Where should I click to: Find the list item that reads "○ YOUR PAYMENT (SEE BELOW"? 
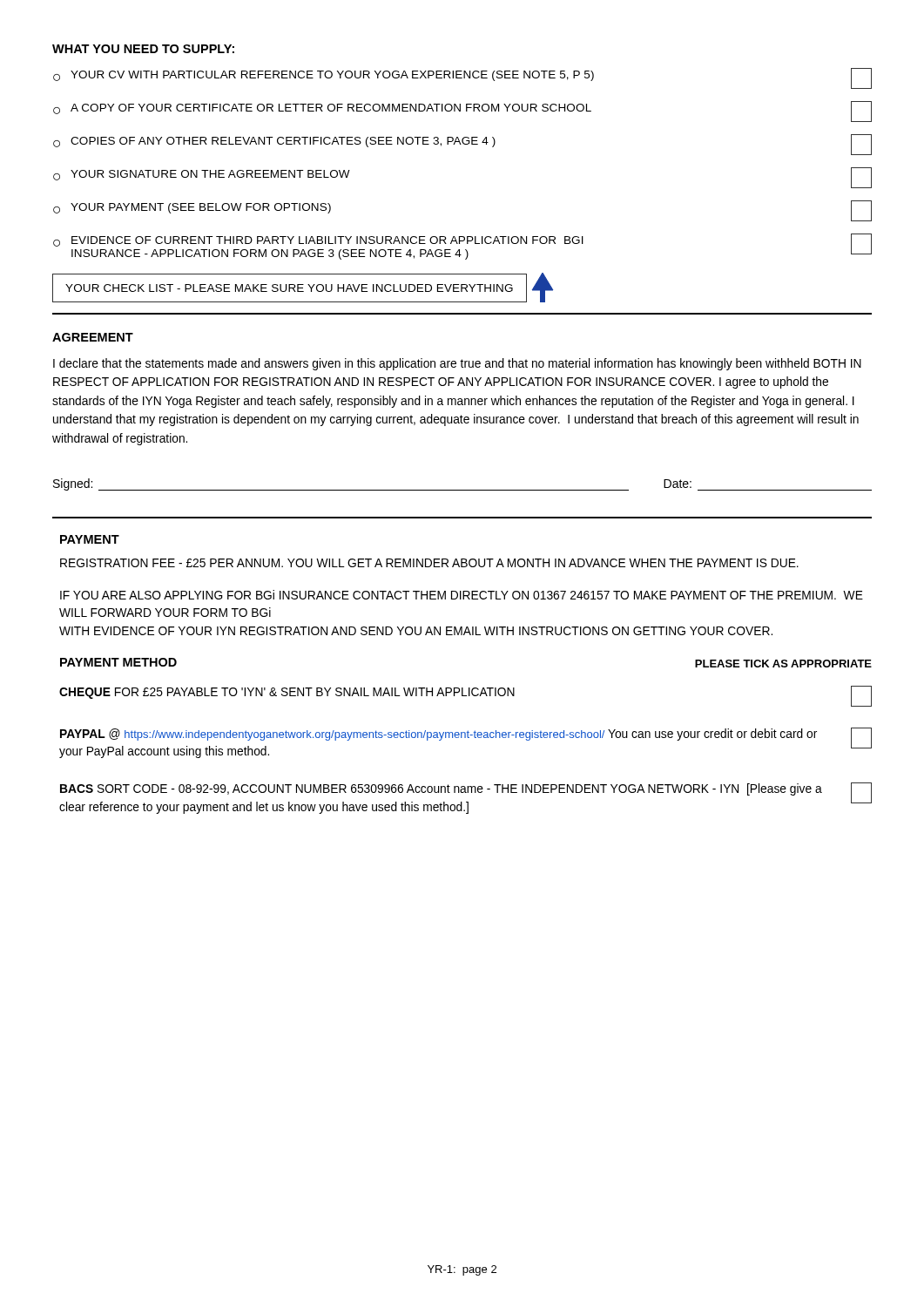pos(173,210)
